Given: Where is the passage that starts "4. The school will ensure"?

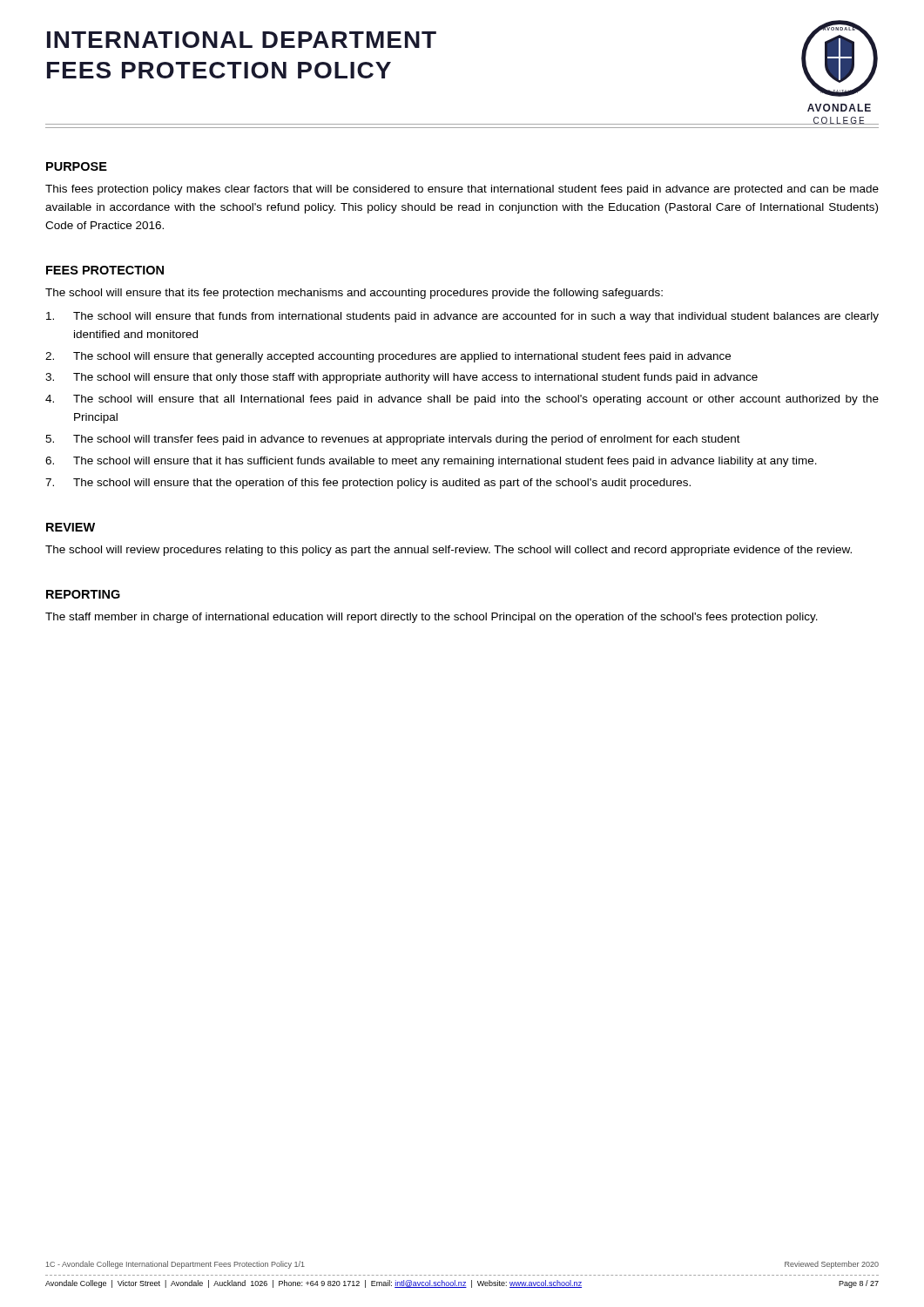Looking at the screenshot, I should [462, 409].
